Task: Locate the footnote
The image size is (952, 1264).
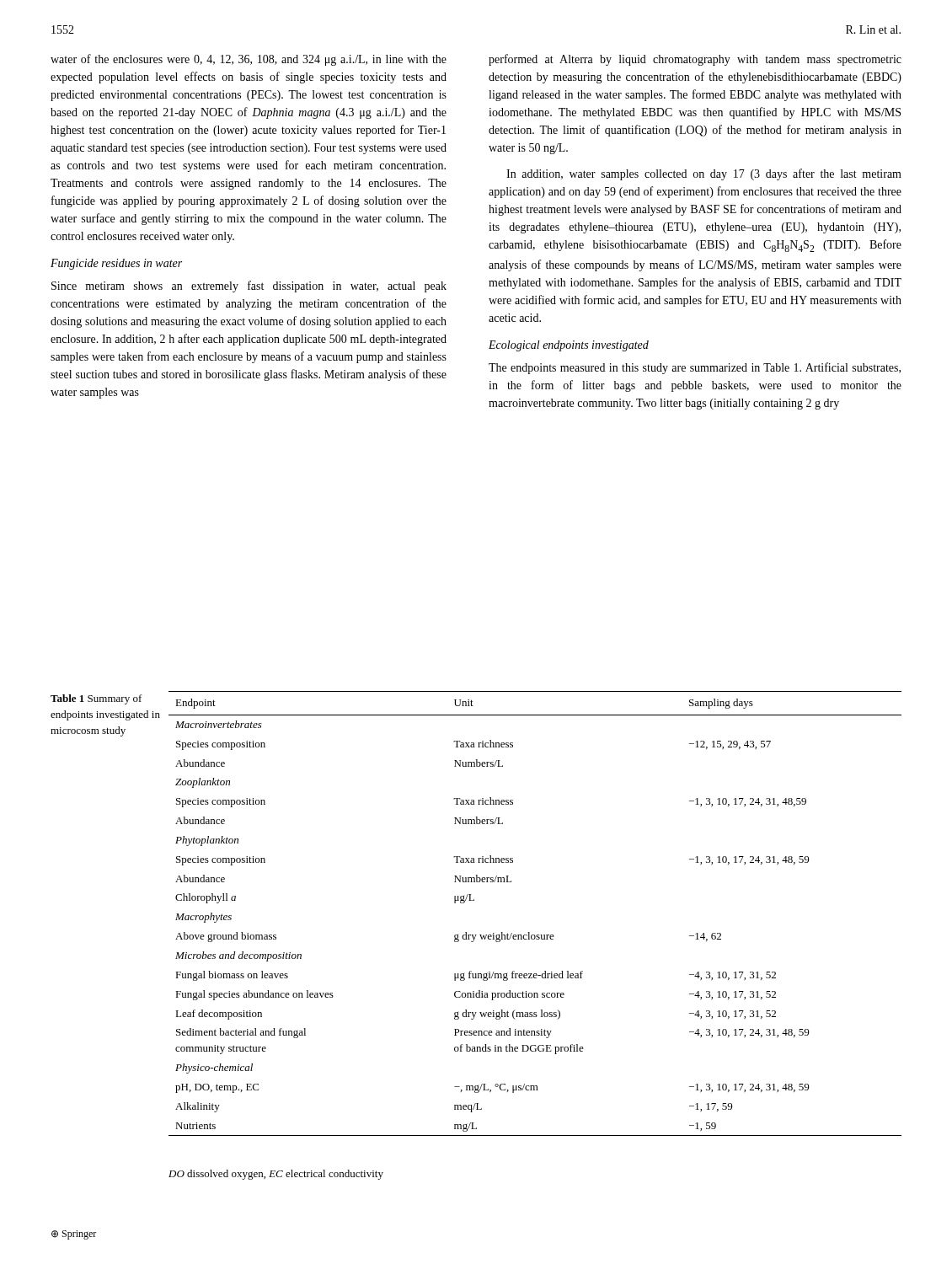Action: pos(276,1173)
